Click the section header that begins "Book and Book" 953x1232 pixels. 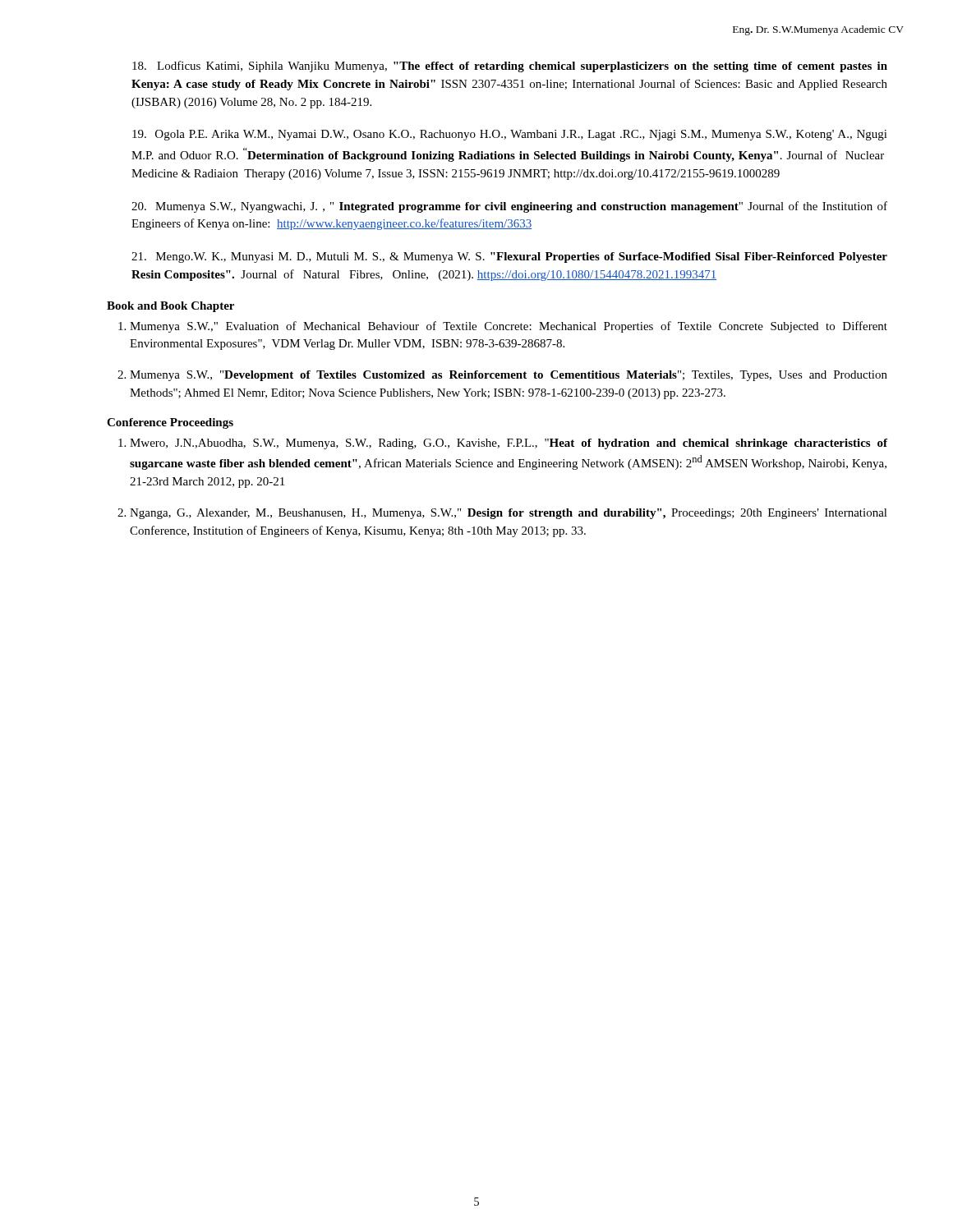click(x=171, y=305)
